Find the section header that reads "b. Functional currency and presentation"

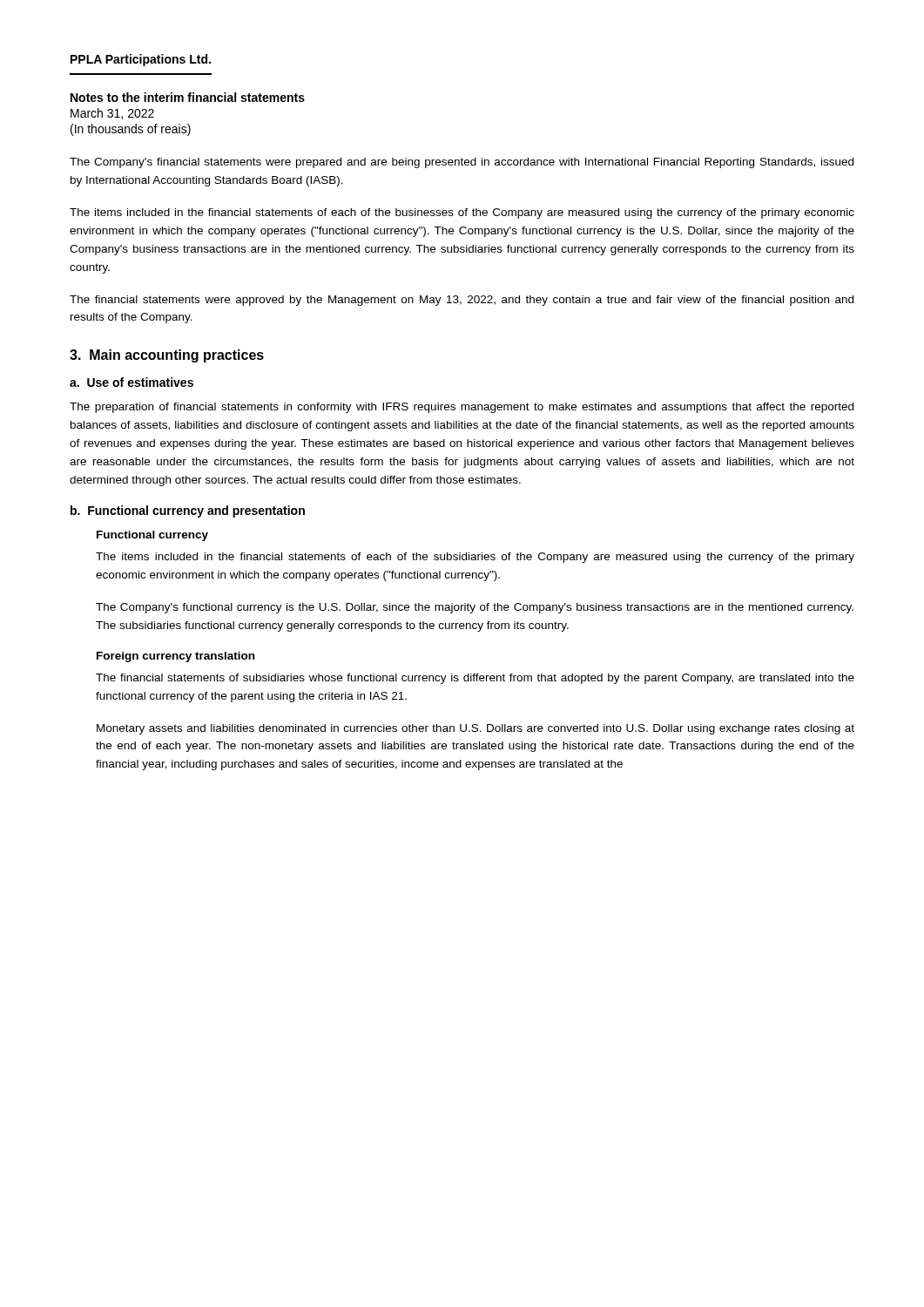[x=188, y=511]
